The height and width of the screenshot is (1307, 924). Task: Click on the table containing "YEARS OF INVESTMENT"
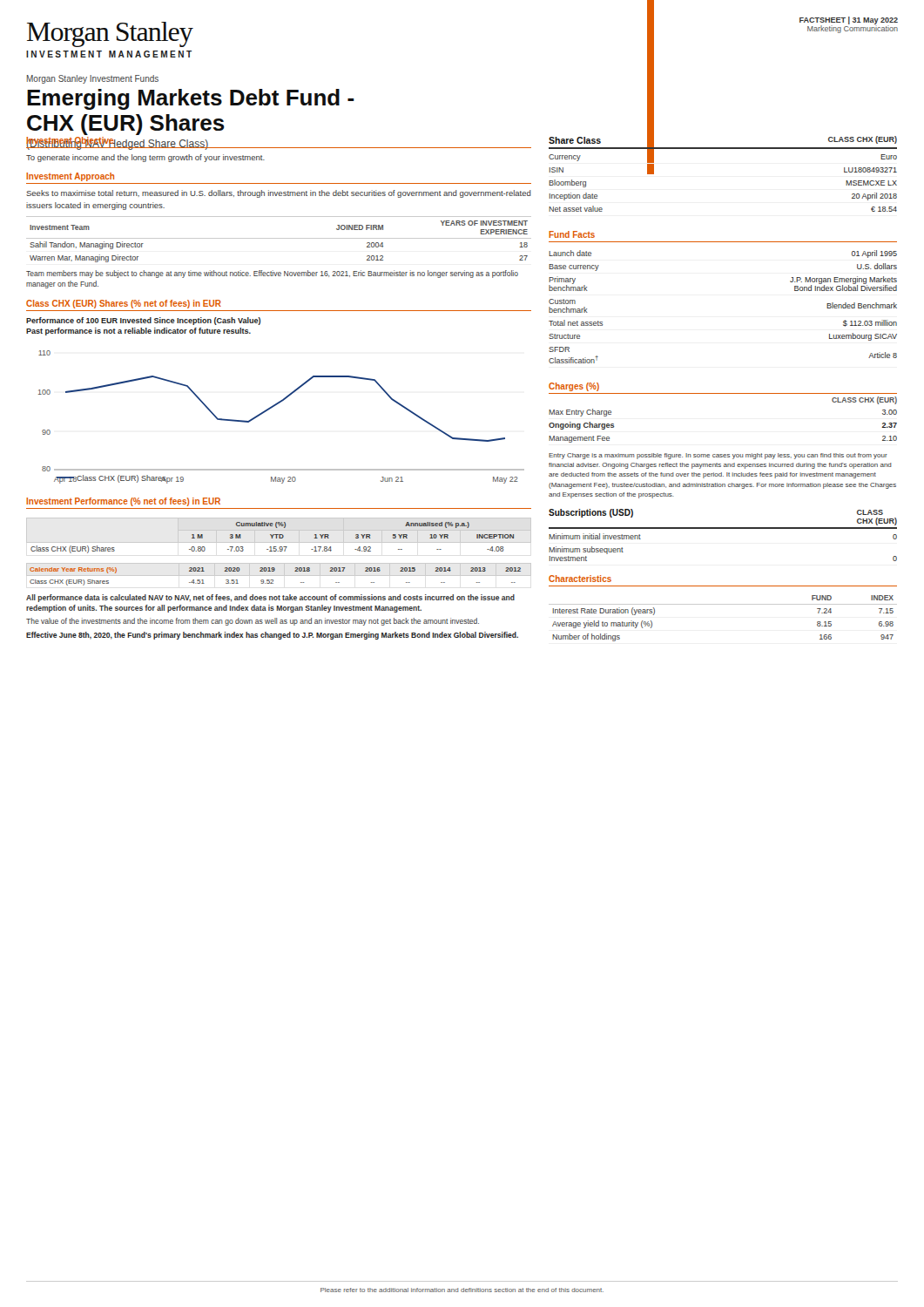[279, 240]
